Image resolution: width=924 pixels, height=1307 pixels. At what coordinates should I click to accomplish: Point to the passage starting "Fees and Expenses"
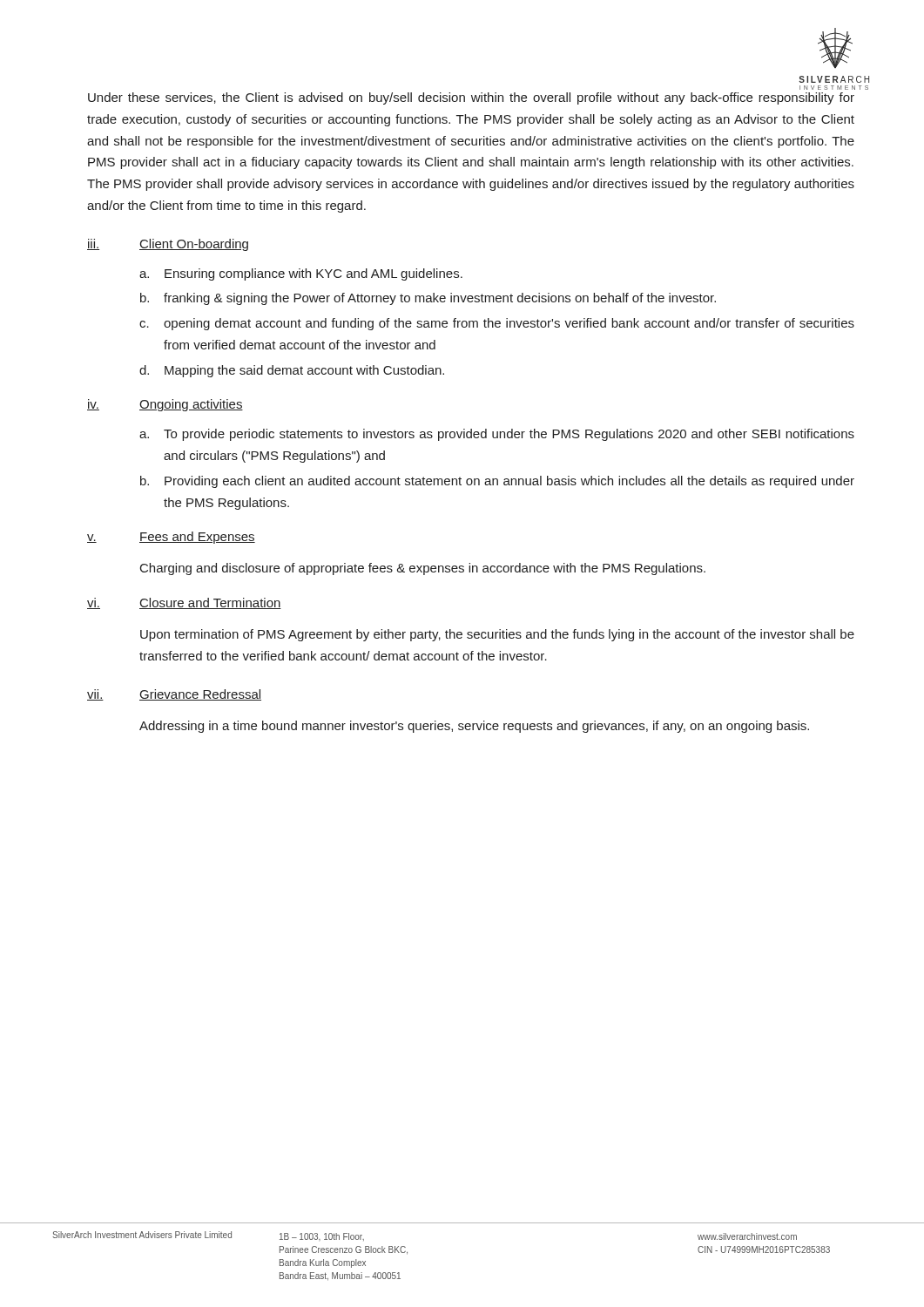coord(197,537)
